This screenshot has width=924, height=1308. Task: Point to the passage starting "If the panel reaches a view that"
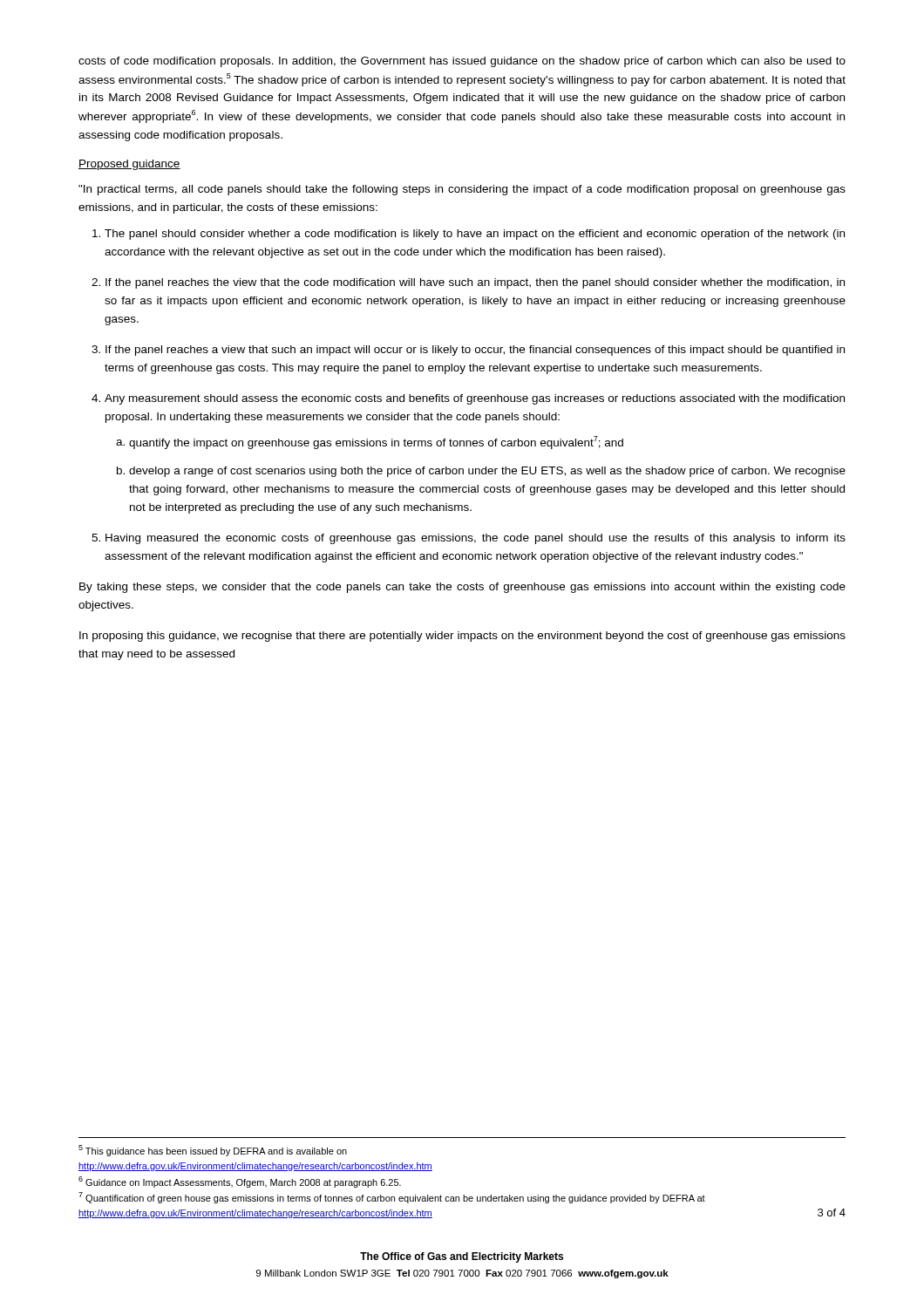point(475,358)
